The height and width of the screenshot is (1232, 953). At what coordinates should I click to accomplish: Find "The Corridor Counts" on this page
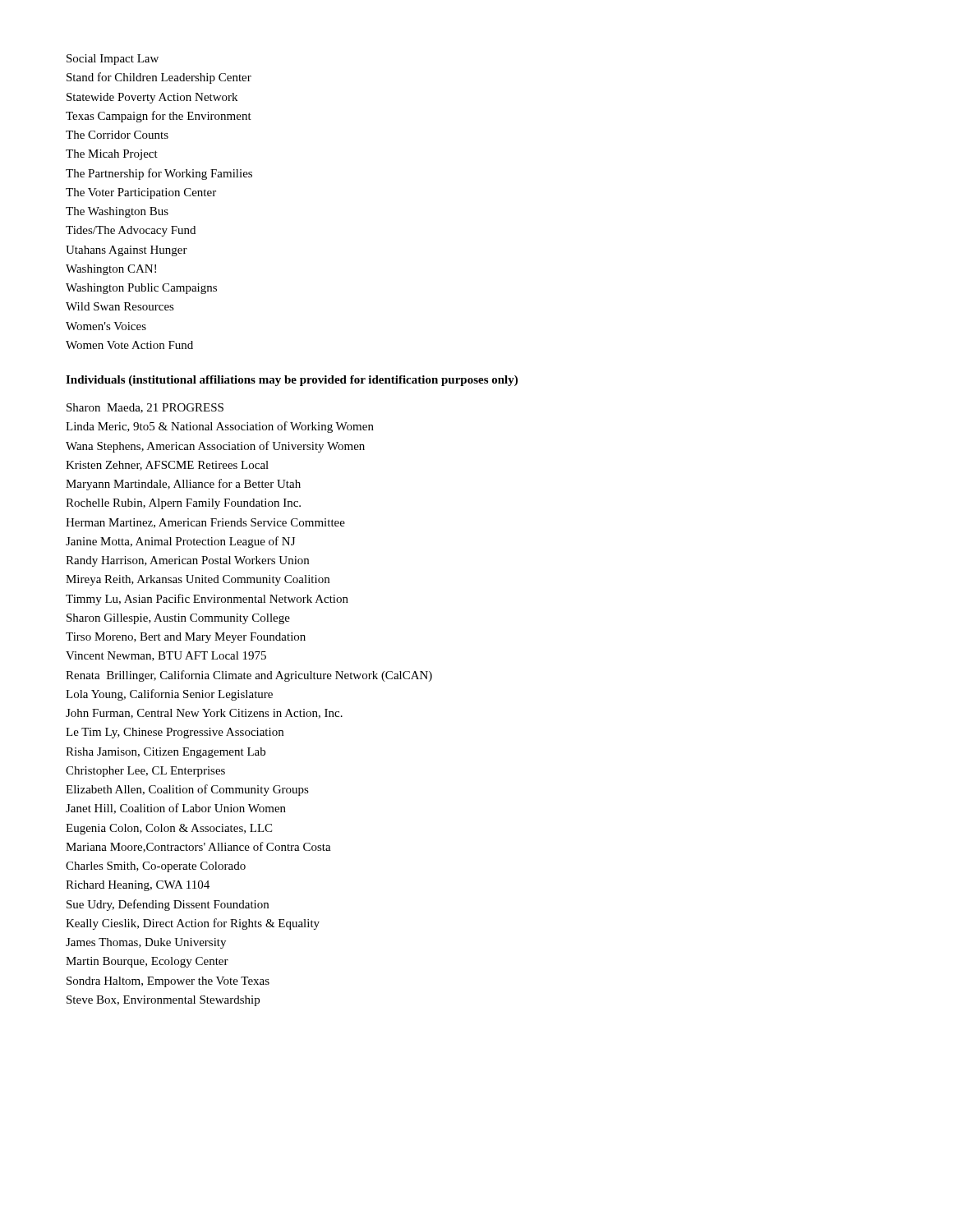[117, 135]
